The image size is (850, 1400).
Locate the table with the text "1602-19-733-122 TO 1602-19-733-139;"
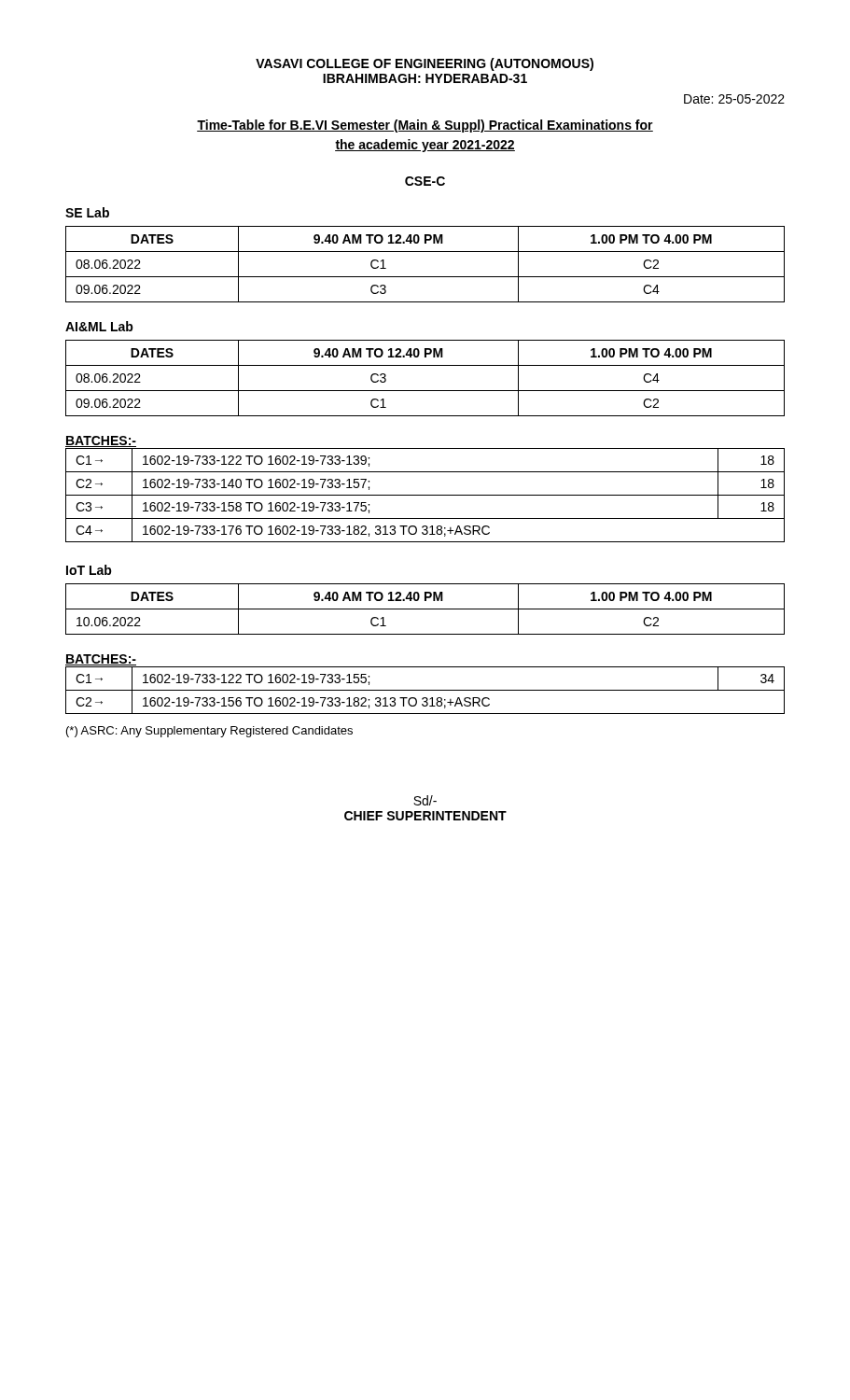pyautogui.click(x=425, y=495)
